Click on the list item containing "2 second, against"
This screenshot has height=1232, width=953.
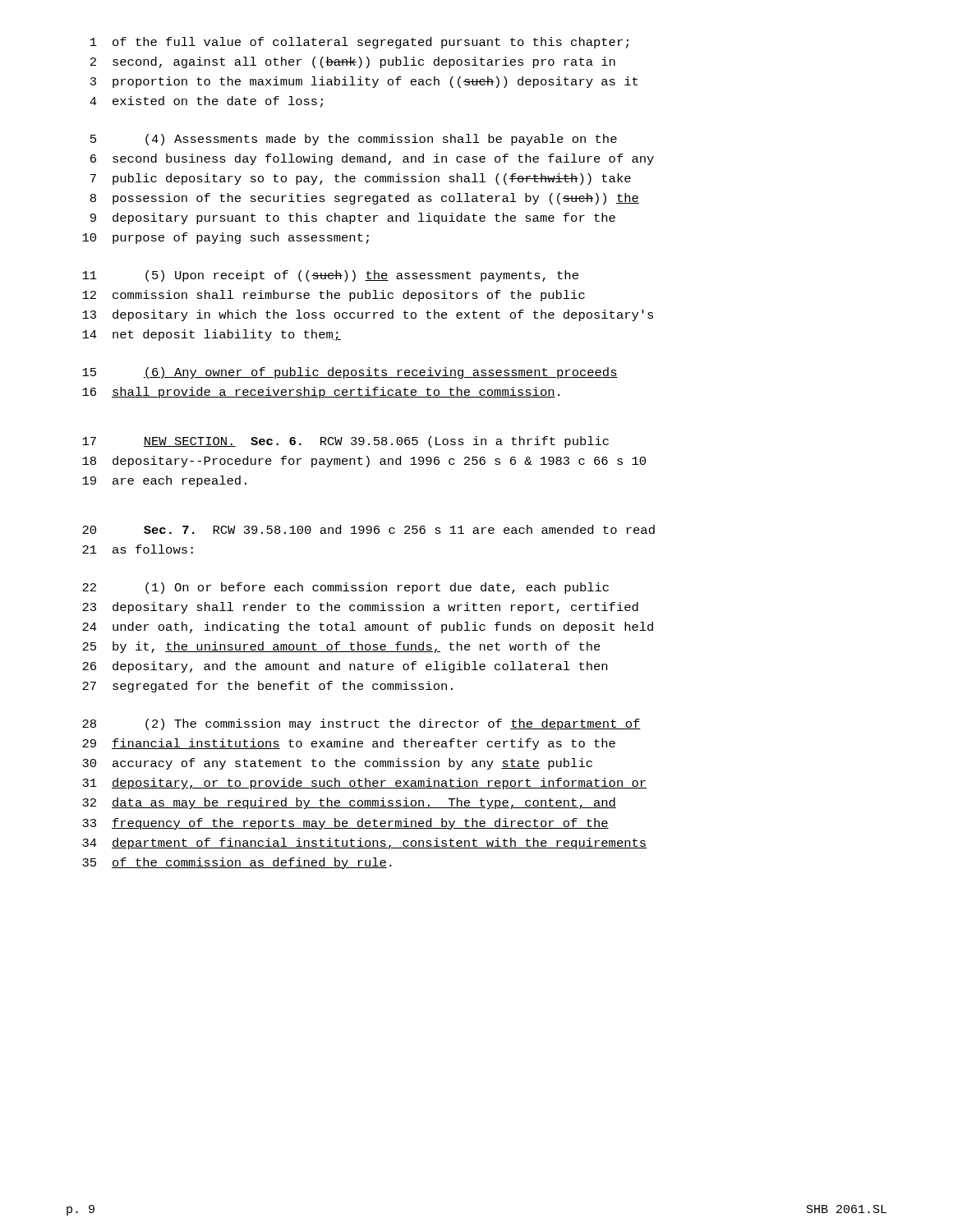[x=476, y=62]
